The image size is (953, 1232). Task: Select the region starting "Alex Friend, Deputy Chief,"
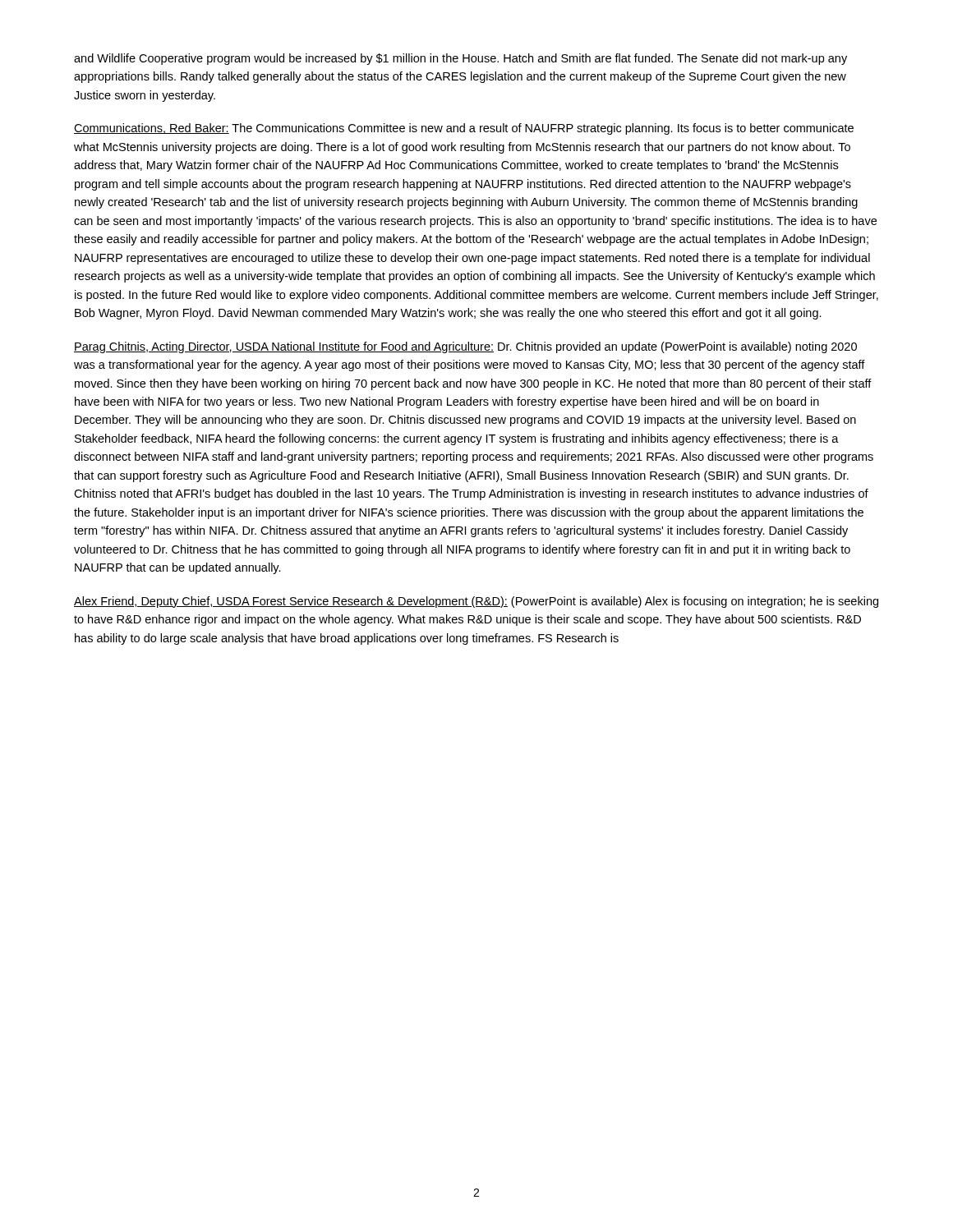tap(476, 619)
